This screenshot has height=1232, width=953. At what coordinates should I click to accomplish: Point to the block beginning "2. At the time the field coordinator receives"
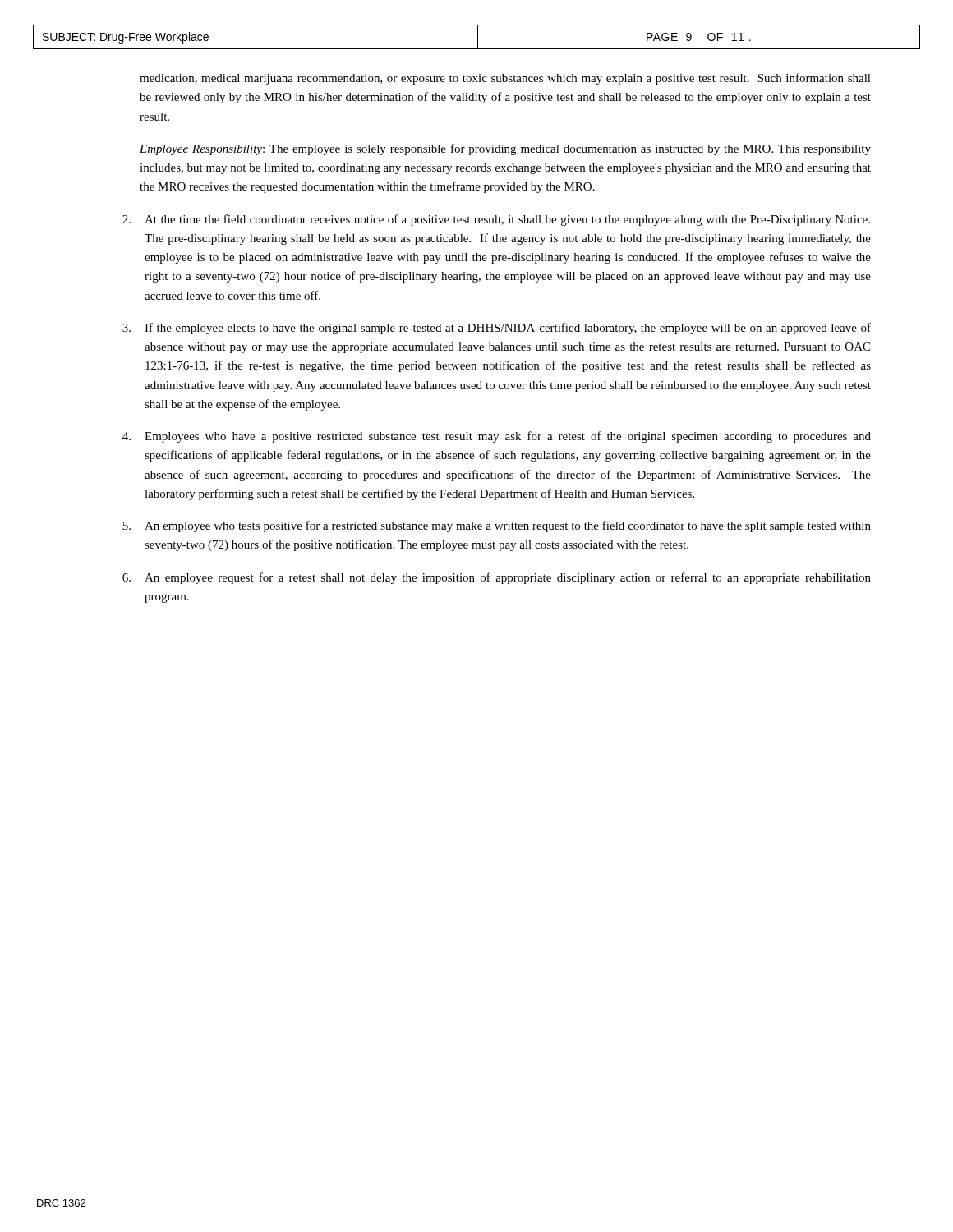point(476,258)
